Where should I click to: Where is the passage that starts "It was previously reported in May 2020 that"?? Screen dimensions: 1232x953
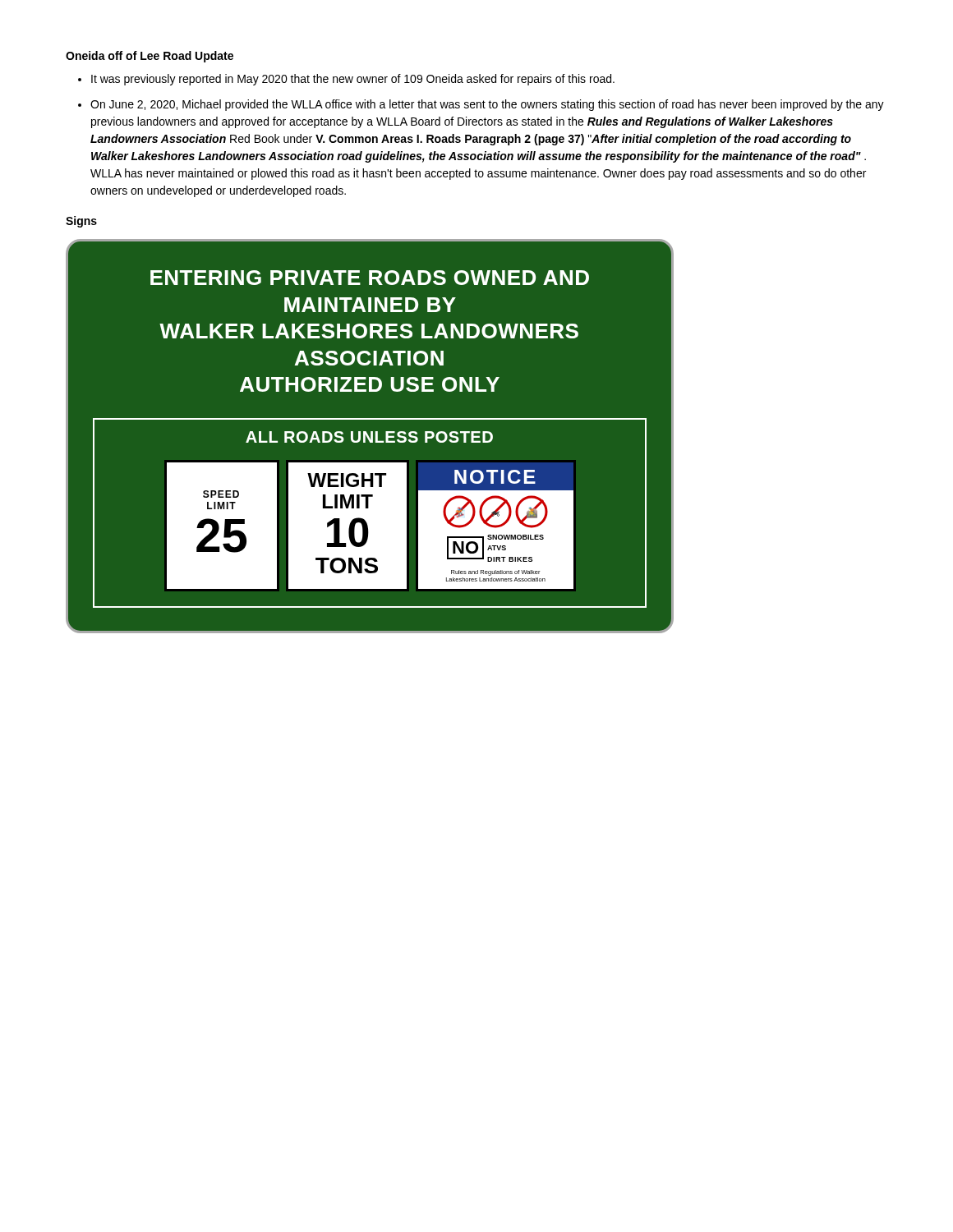coord(353,79)
